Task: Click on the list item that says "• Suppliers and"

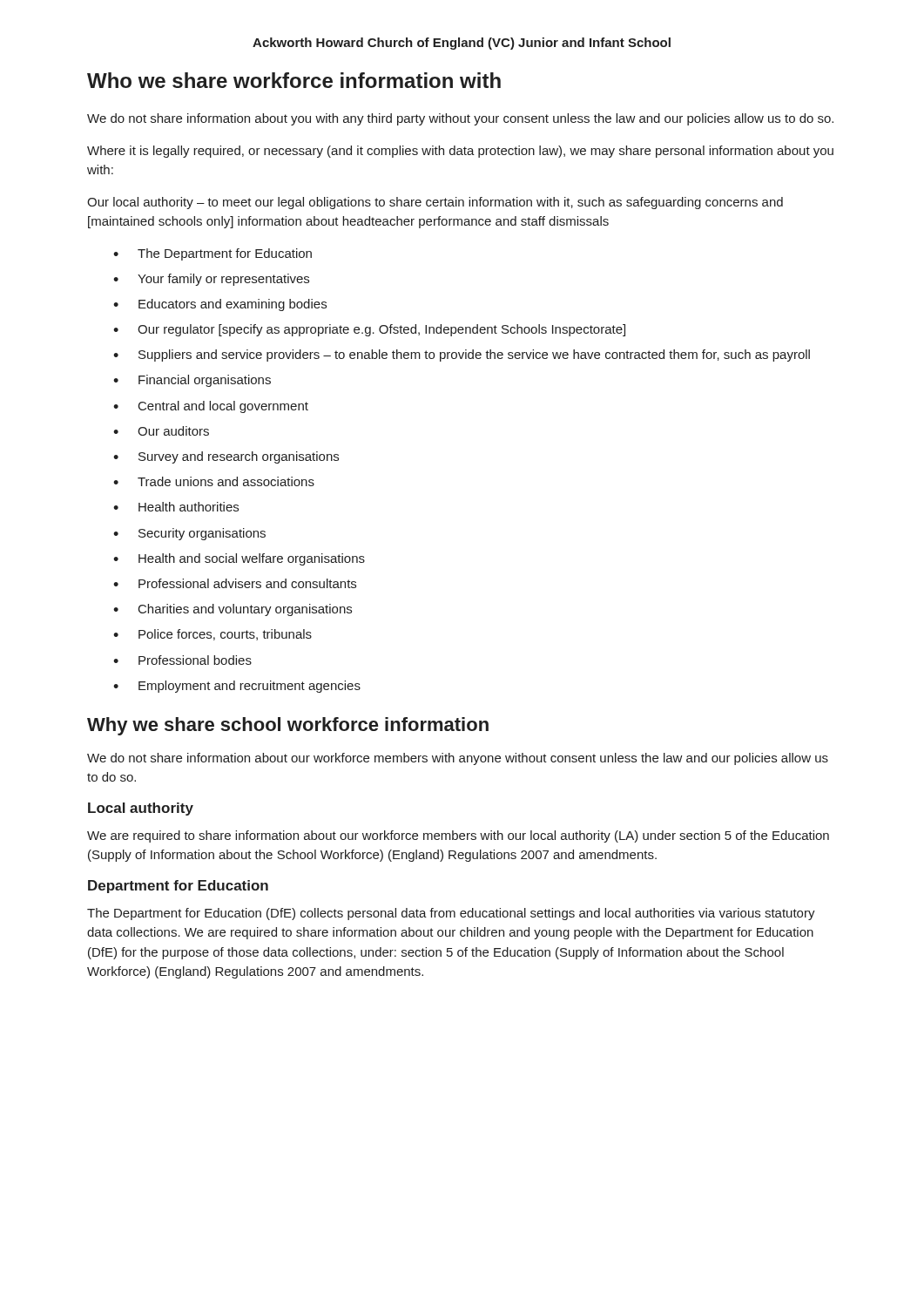Action: click(x=475, y=356)
